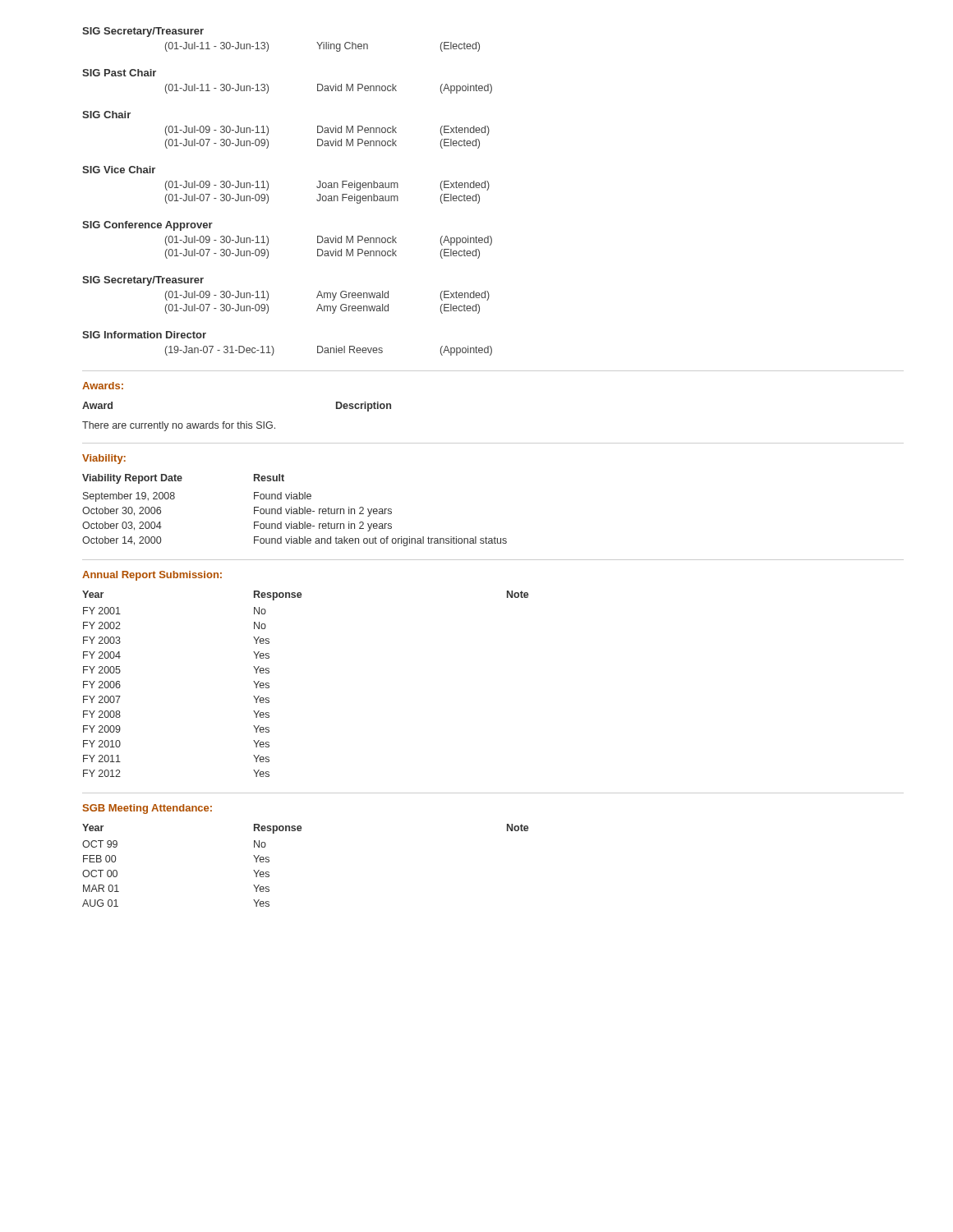Navigate to the text starting "SIG Secretary/Treasurer (01-Jul-11 - 30-Jun-13) Yiling Chen (Elected)"
This screenshot has width=953, height=1232.
coord(143,32)
